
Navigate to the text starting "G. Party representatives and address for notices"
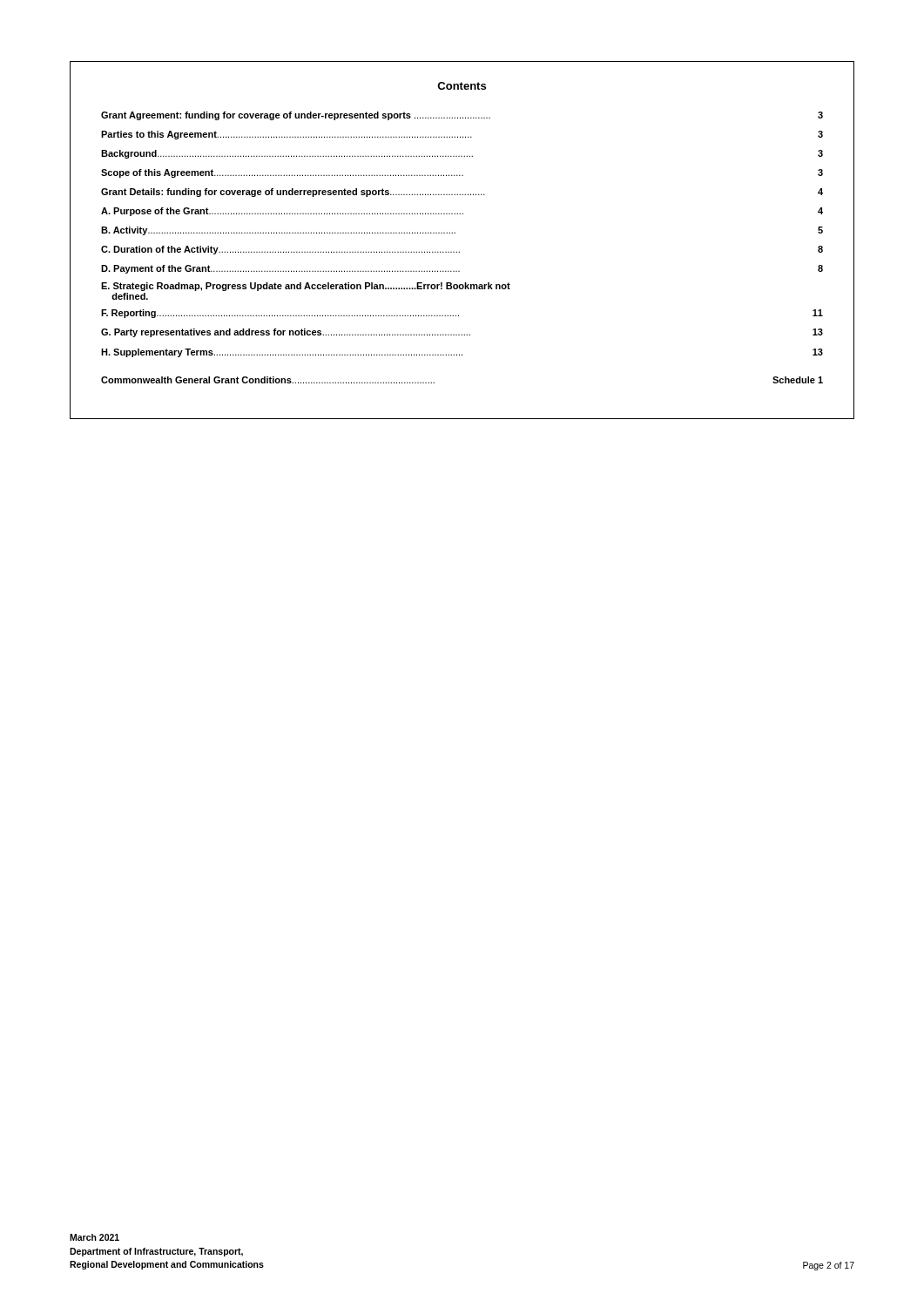462,333
